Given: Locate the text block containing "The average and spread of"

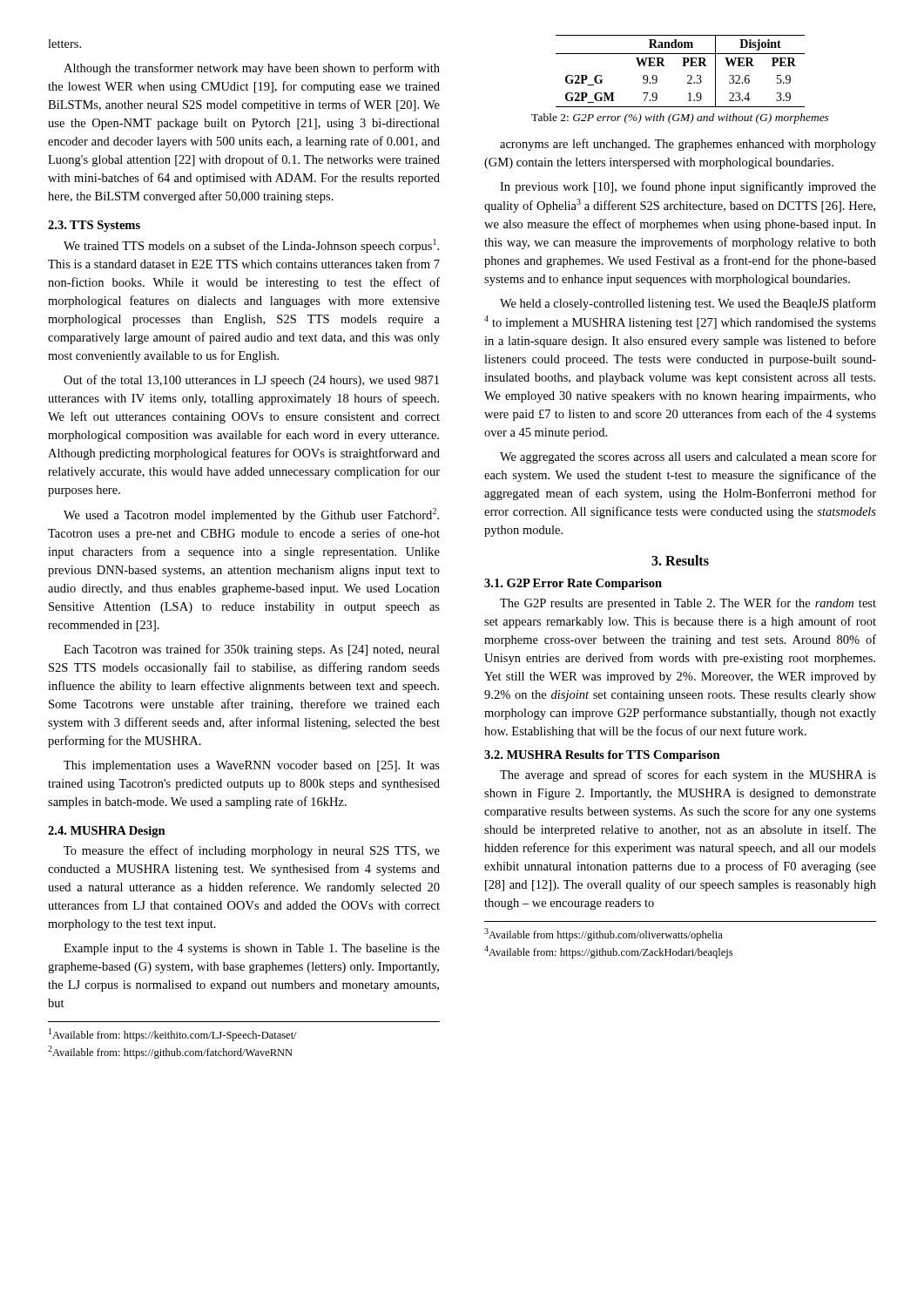Looking at the screenshot, I should pyautogui.click(x=680, y=839).
